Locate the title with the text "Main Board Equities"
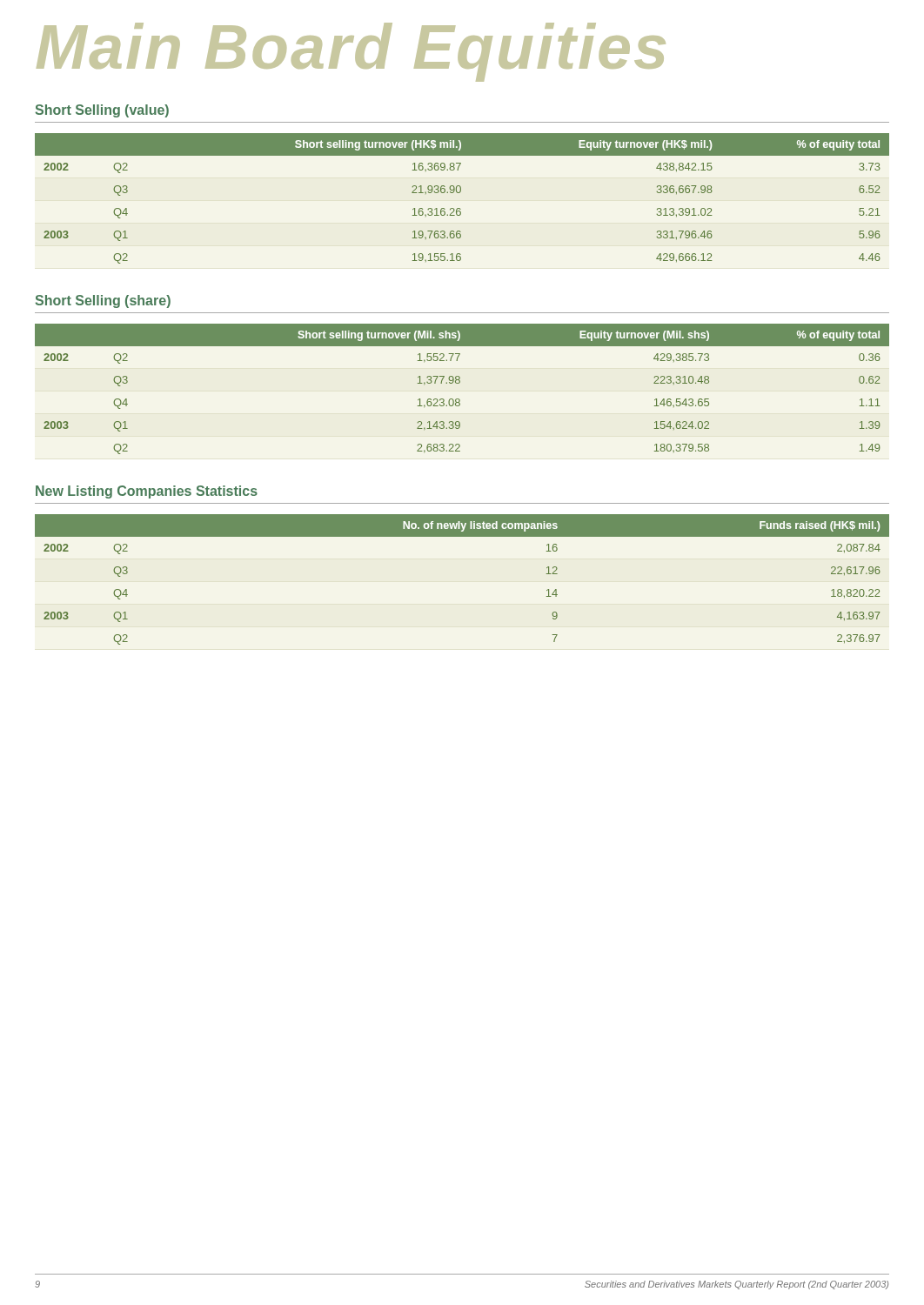924x1305 pixels. (x=462, y=47)
